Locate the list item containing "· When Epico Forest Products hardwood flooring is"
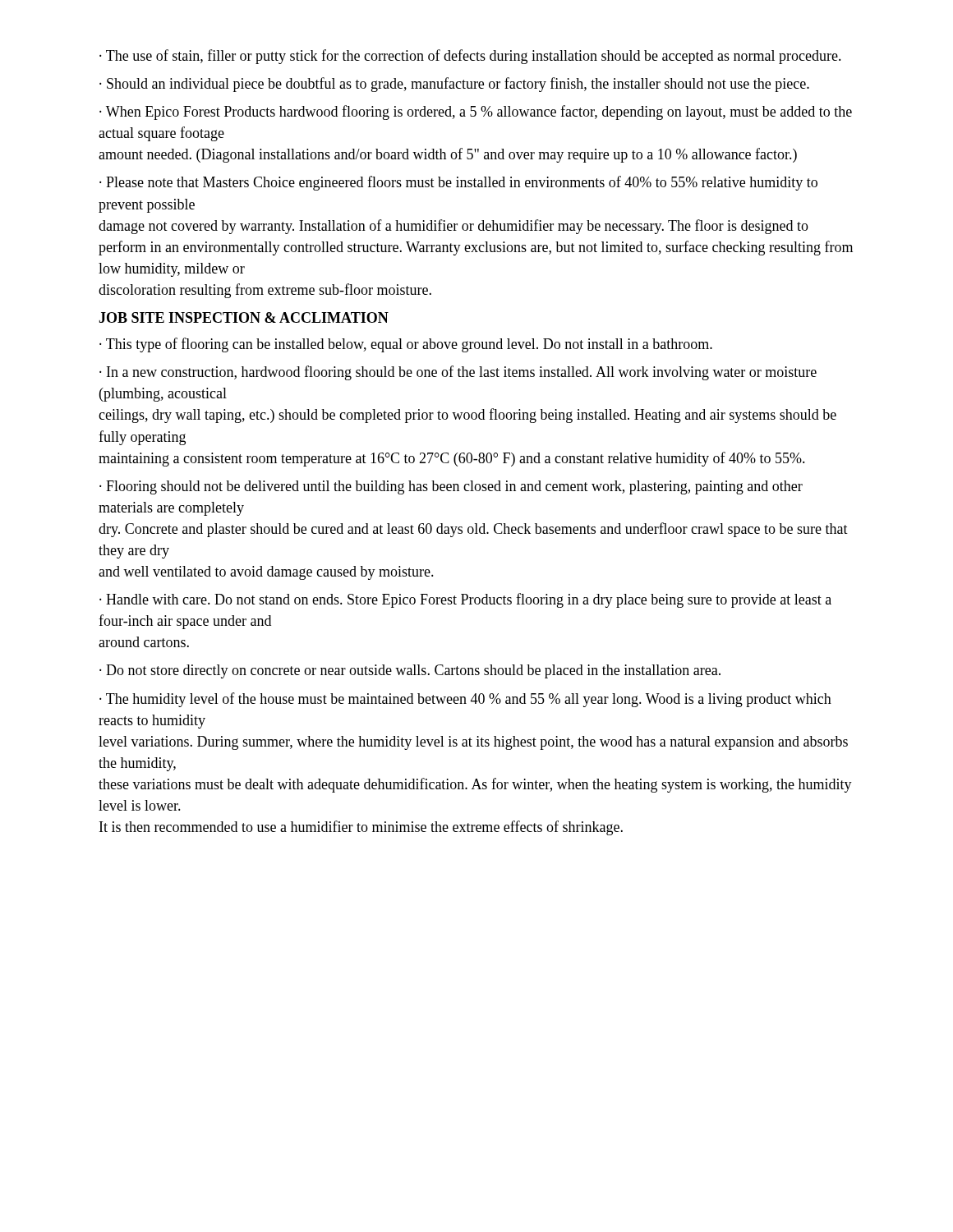The height and width of the screenshot is (1232, 953). point(476,113)
